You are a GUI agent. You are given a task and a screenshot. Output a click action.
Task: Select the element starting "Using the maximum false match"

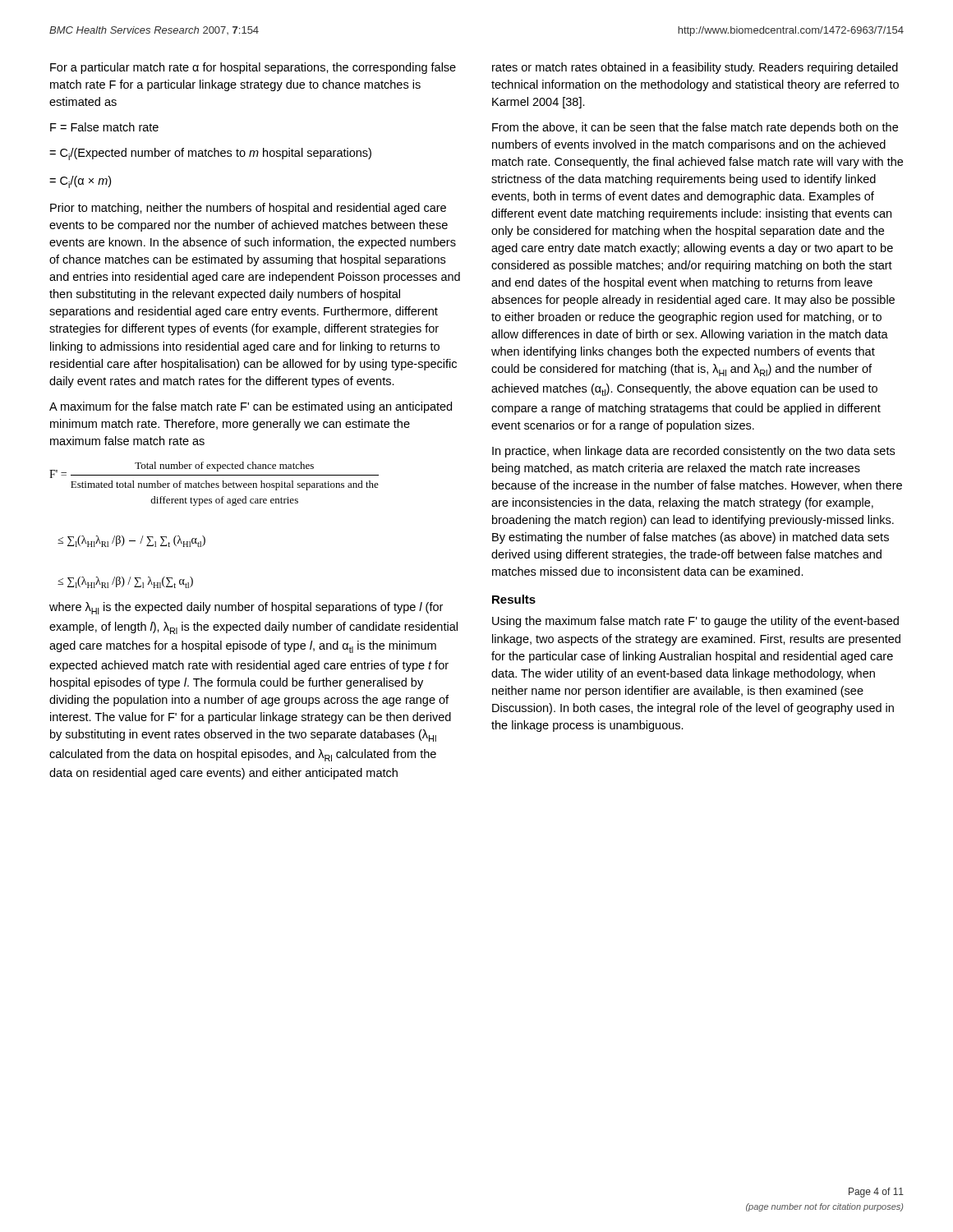[698, 674]
